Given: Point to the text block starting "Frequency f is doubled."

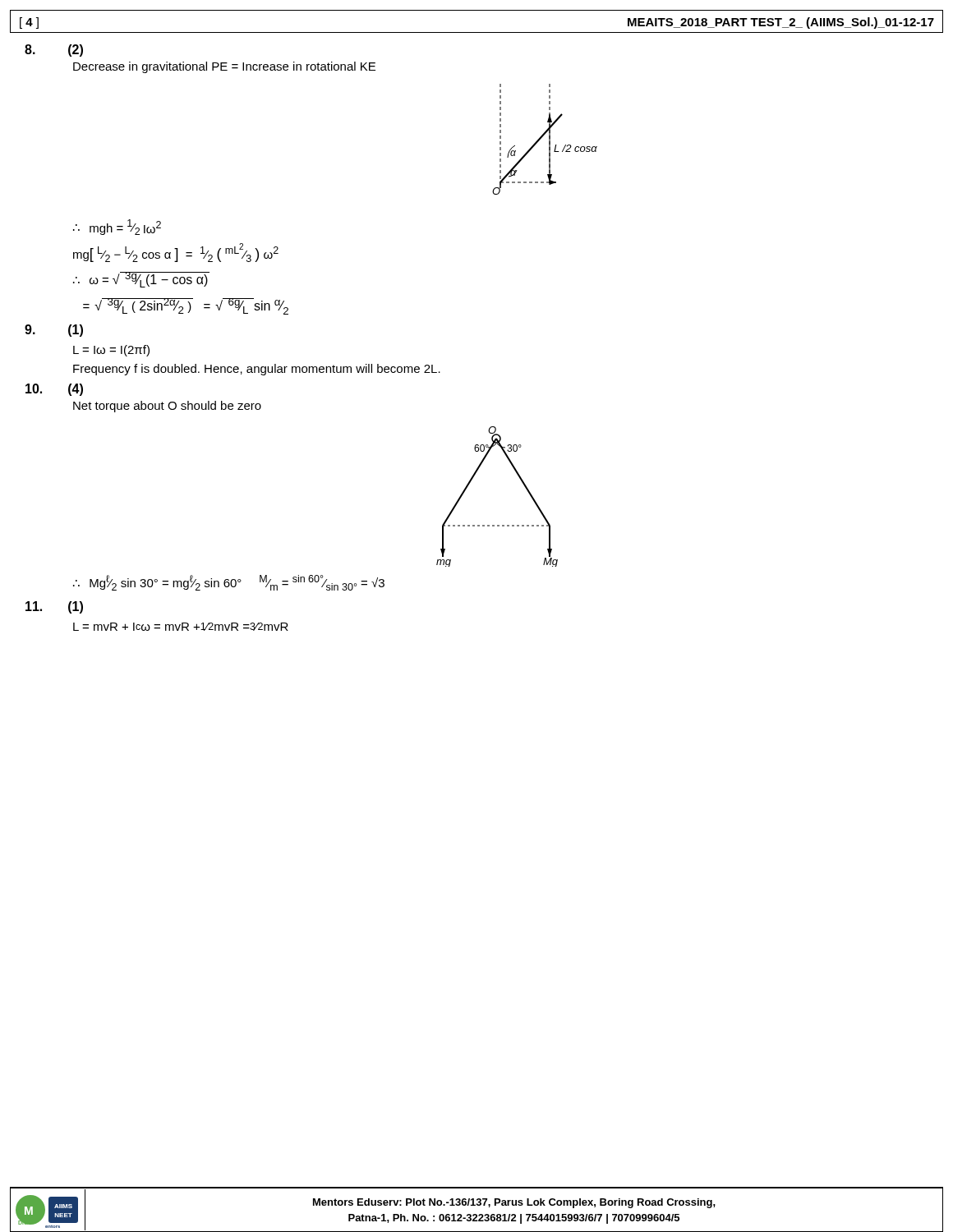Looking at the screenshot, I should 257,369.
